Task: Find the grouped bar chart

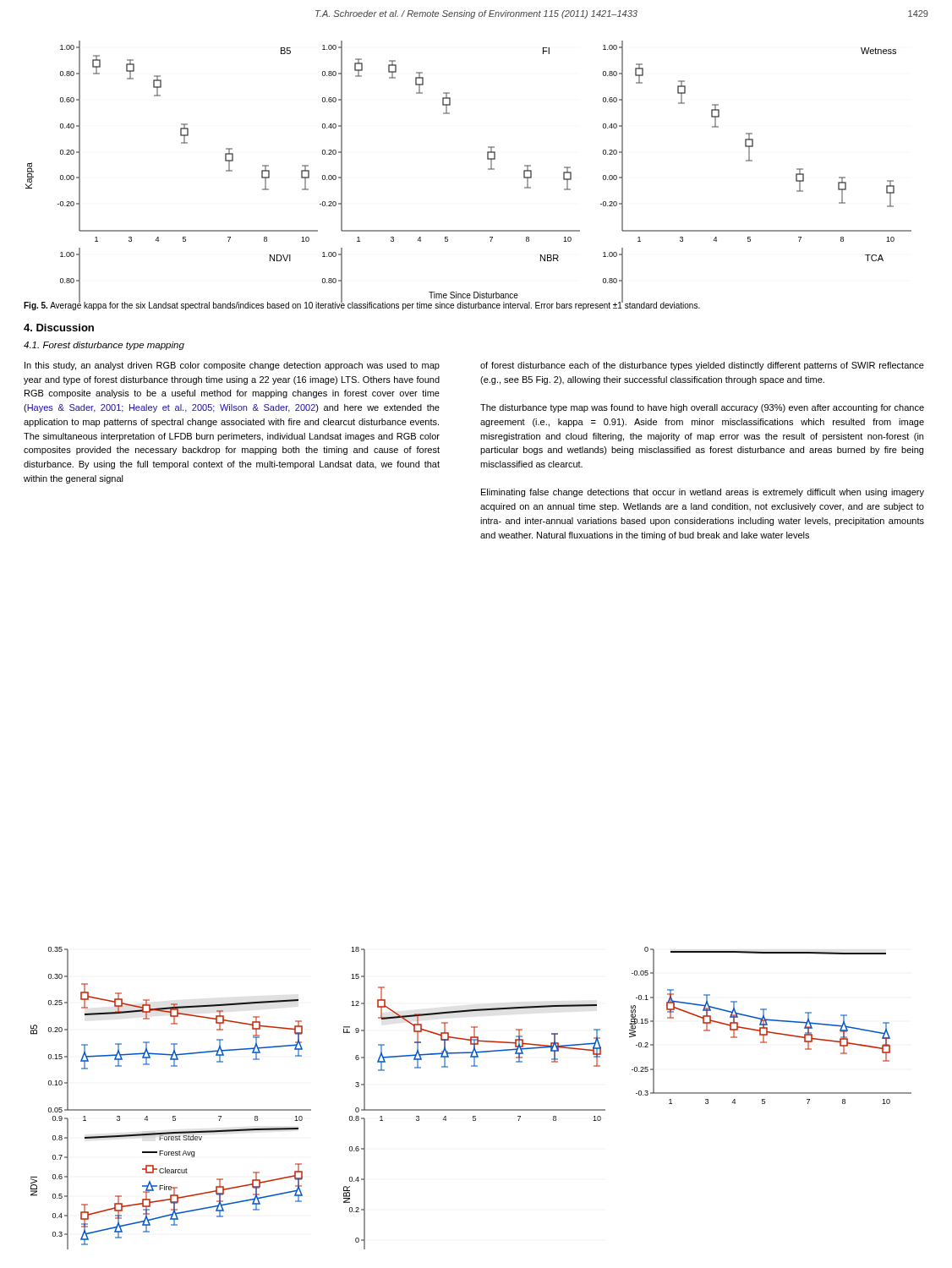Action: coord(473,163)
